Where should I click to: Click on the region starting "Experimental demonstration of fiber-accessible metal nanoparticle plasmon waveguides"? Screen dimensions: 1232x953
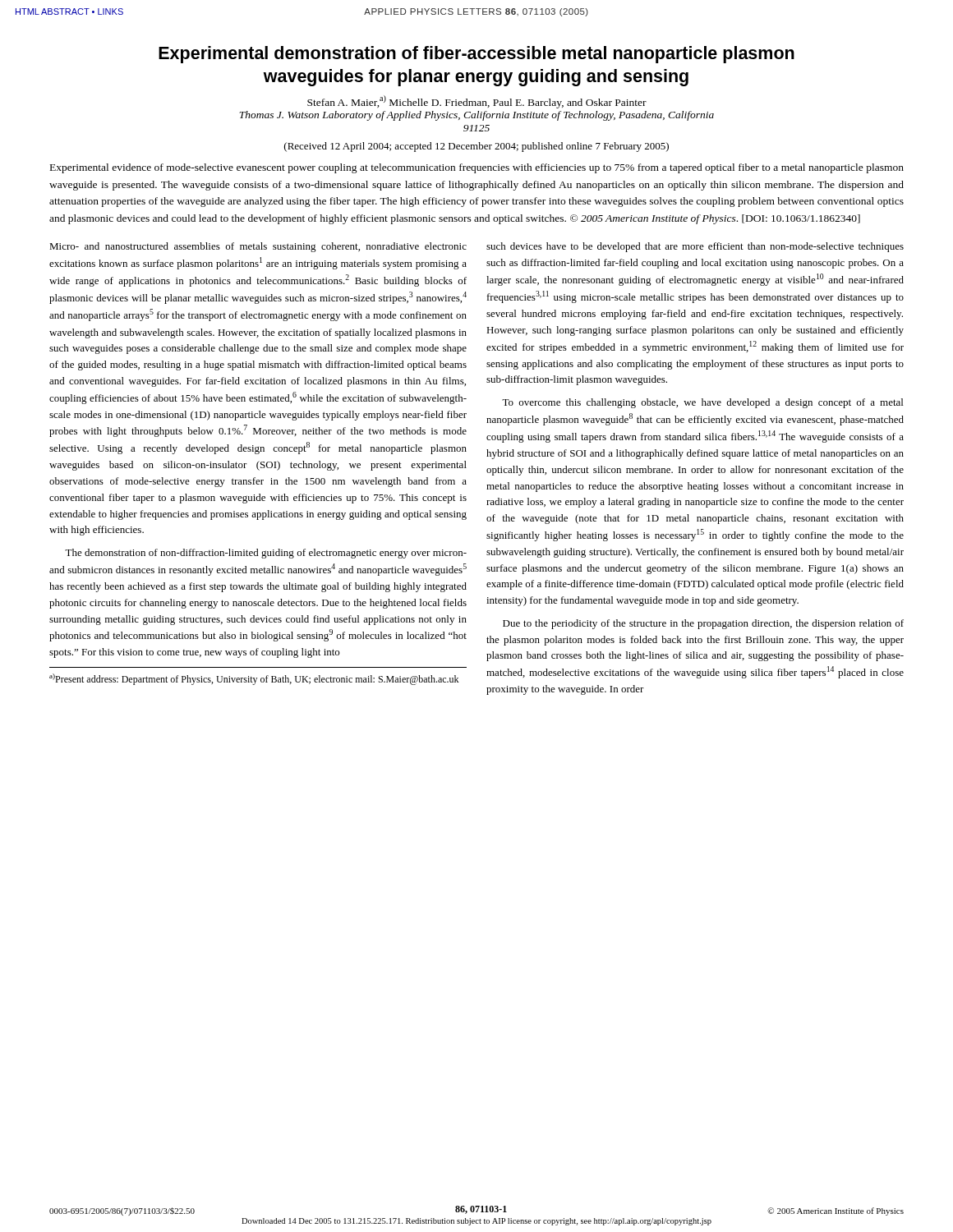click(476, 65)
